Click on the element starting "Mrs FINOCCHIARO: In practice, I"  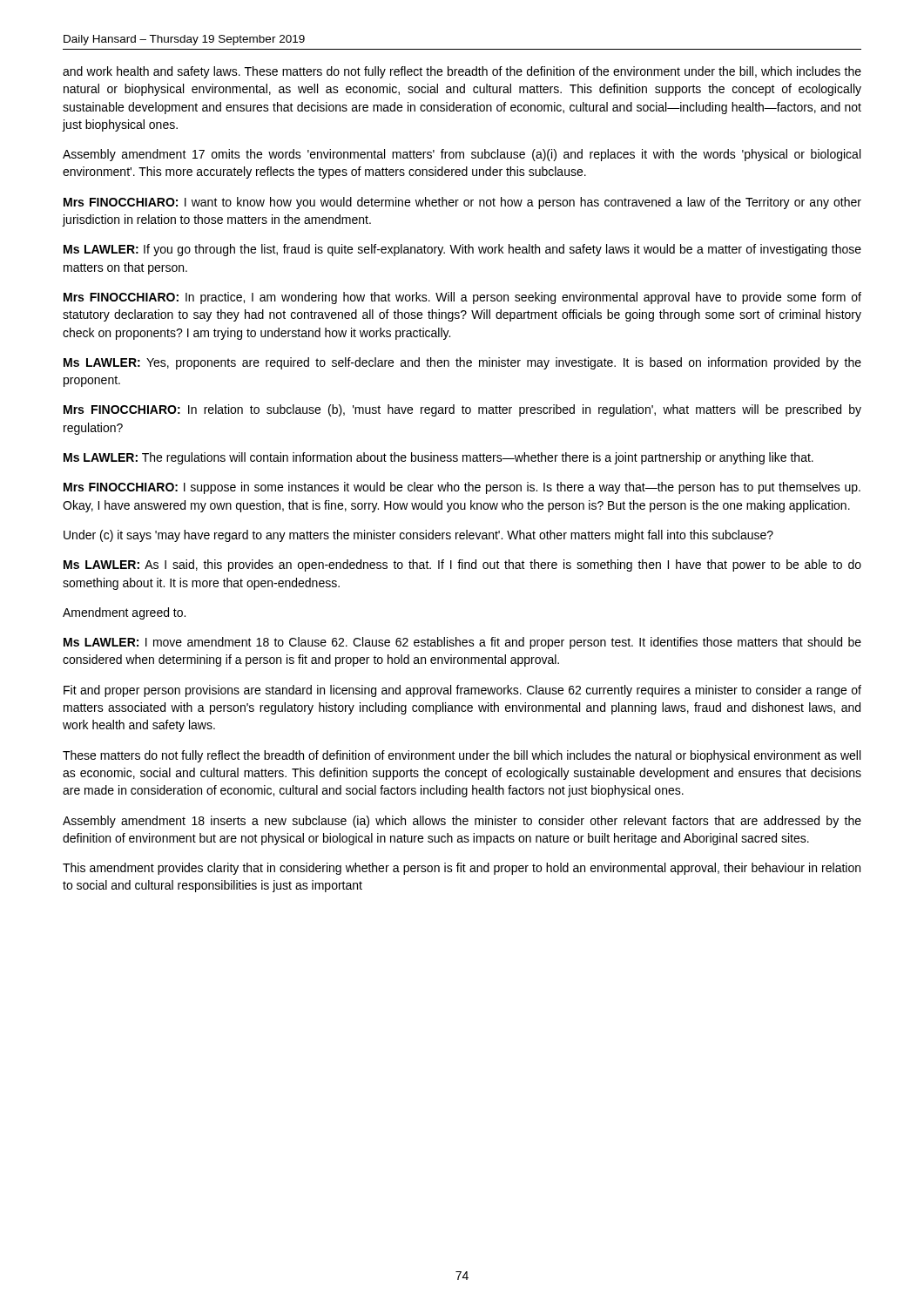point(462,315)
